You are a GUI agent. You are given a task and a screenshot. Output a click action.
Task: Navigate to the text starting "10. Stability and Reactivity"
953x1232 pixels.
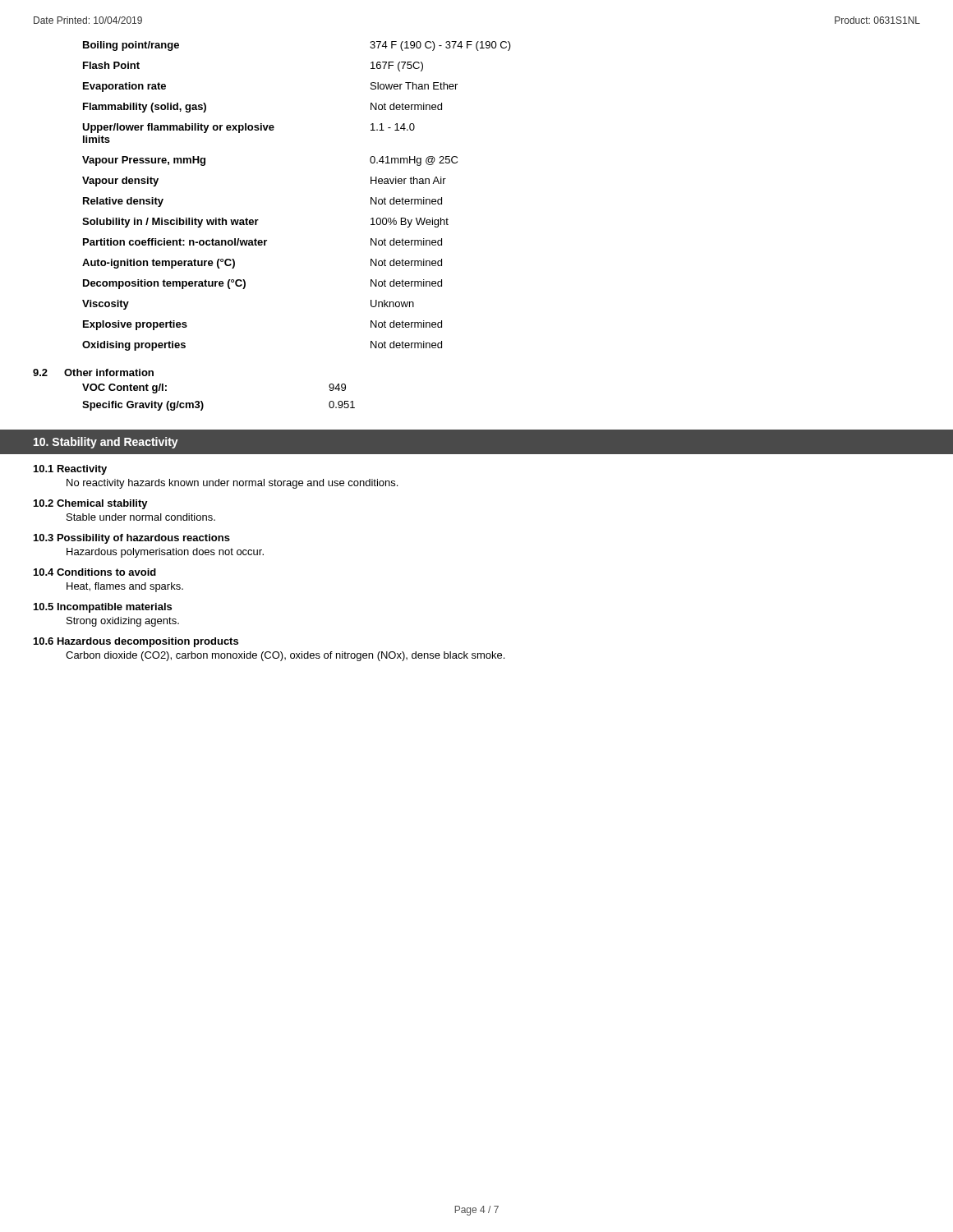pyautogui.click(x=105, y=442)
